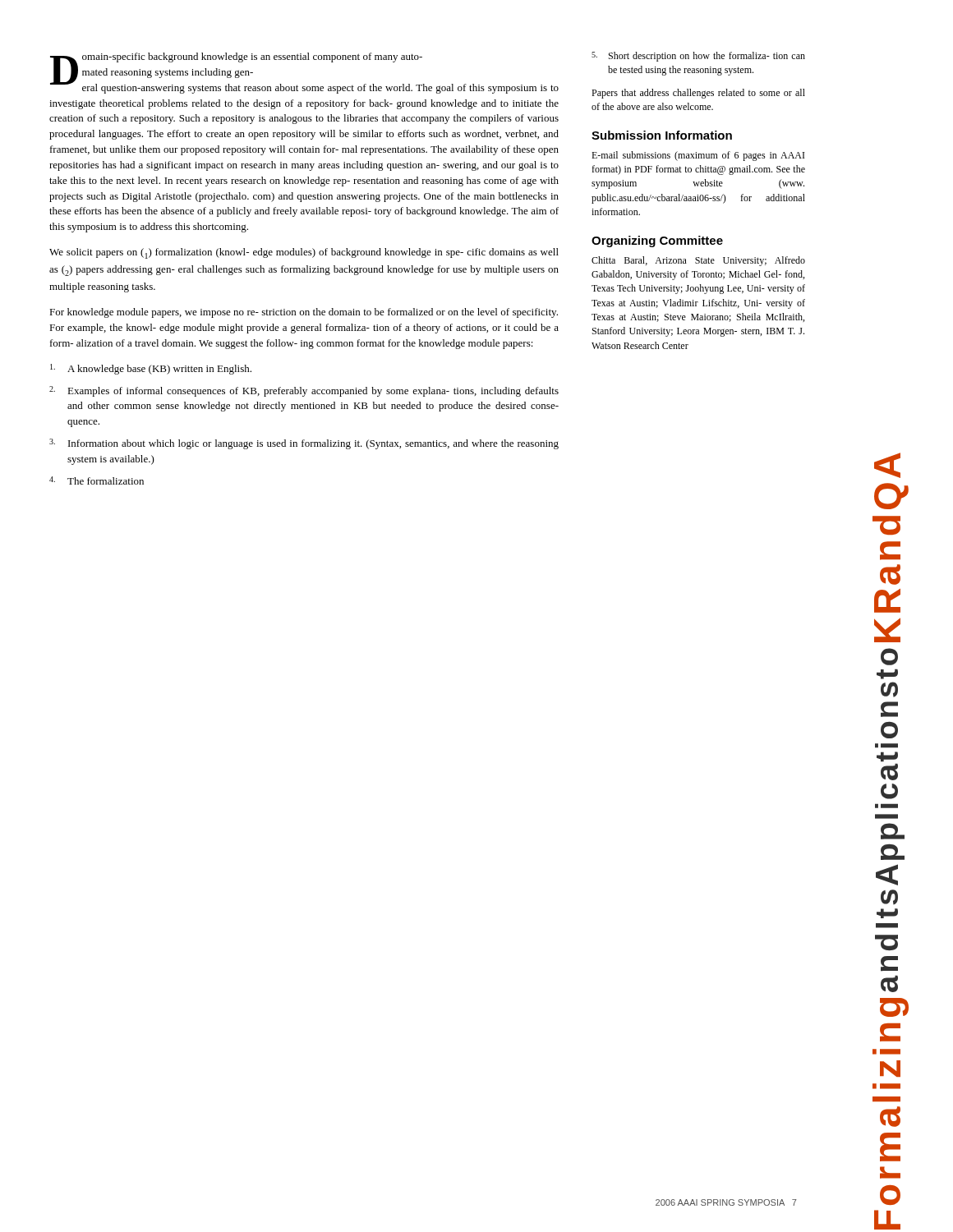Click on the region starting "A knowledge base (KB) written in"

click(151, 368)
